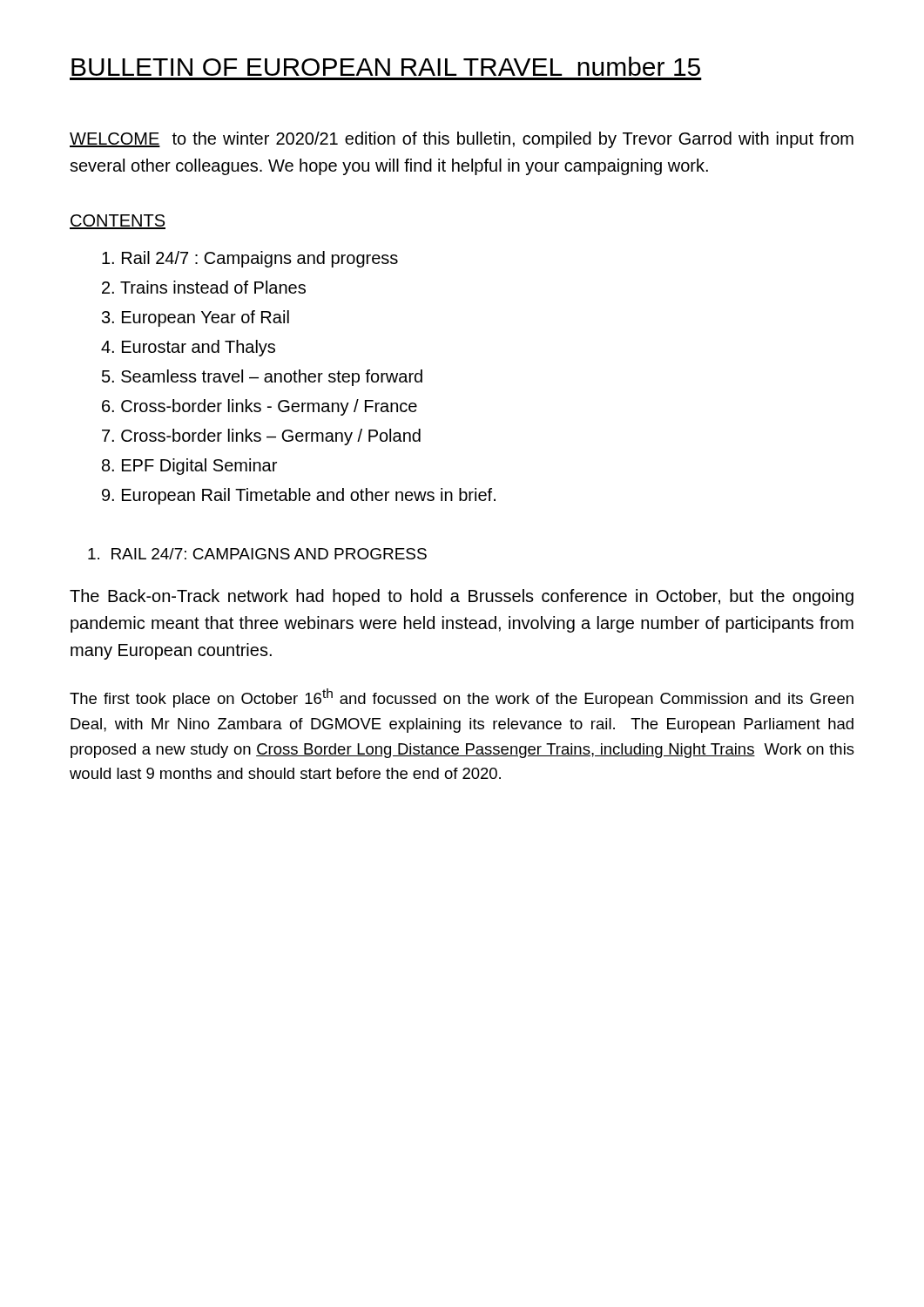Image resolution: width=924 pixels, height=1307 pixels.
Task: Find the list item with the text "4. Eurostar and Thalys"
Action: click(188, 347)
